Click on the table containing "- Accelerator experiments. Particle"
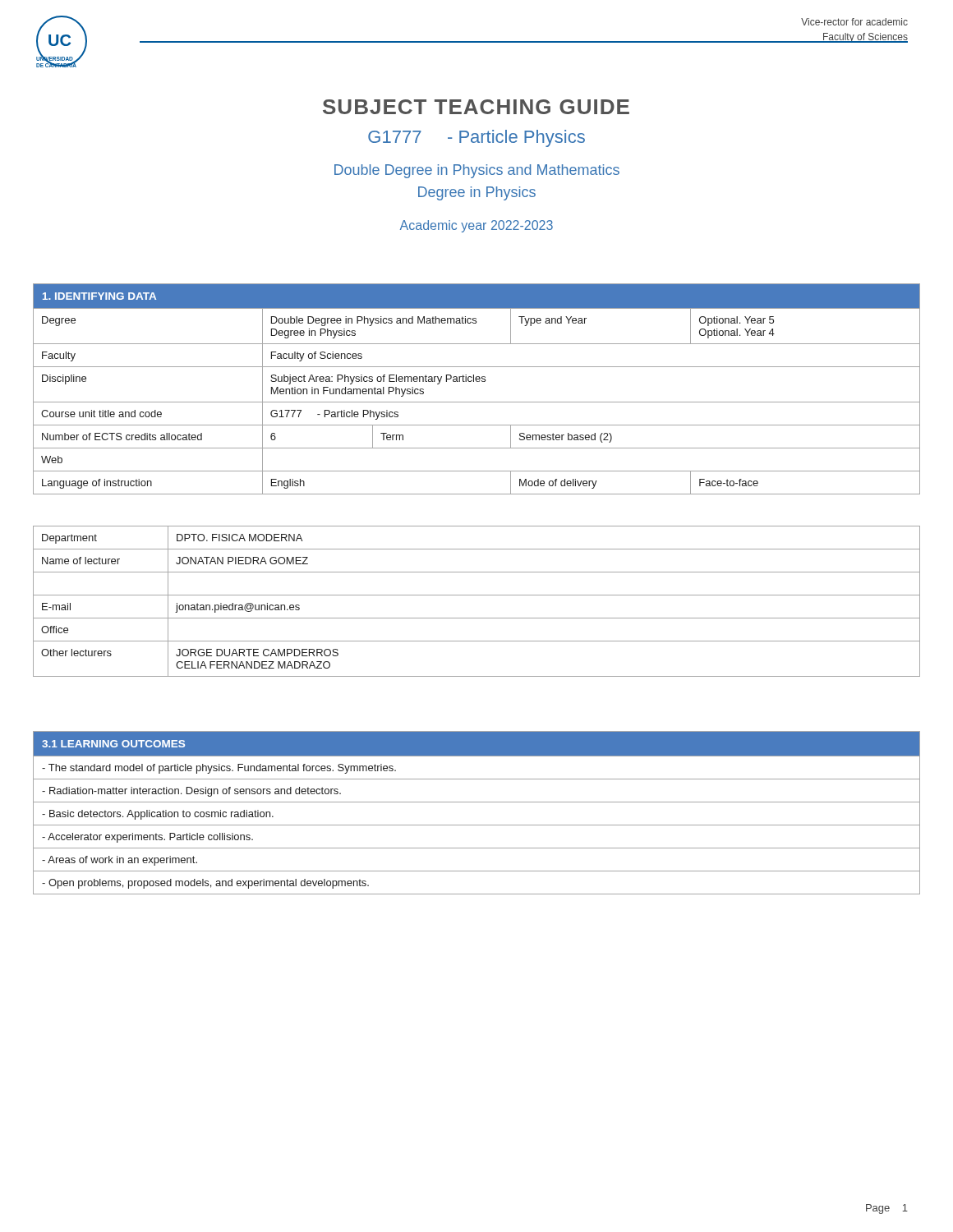Screen dimensions: 1232x953 (x=476, y=813)
